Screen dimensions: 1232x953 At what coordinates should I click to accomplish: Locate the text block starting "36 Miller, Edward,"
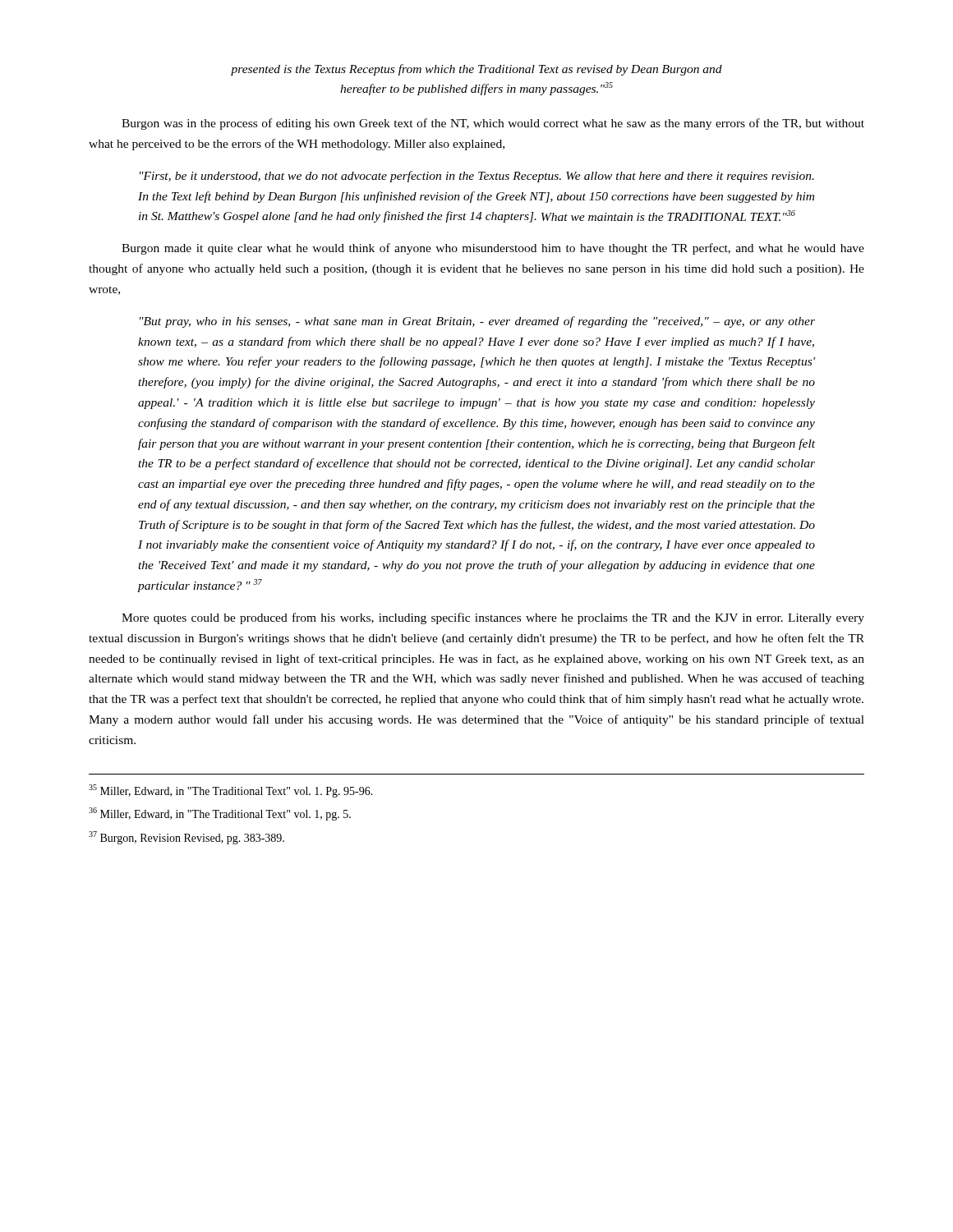[220, 813]
